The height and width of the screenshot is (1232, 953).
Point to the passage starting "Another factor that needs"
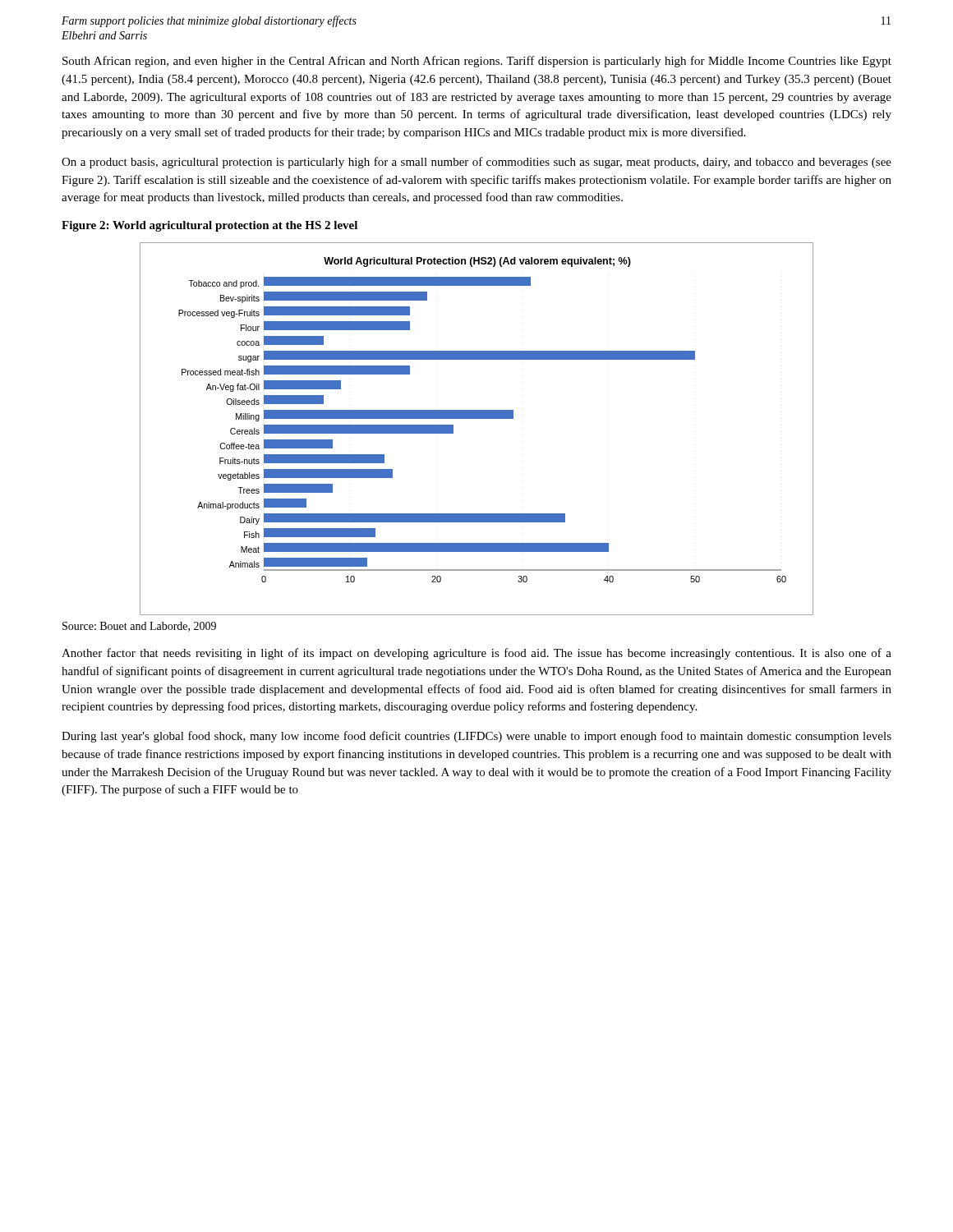click(x=476, y=680)
